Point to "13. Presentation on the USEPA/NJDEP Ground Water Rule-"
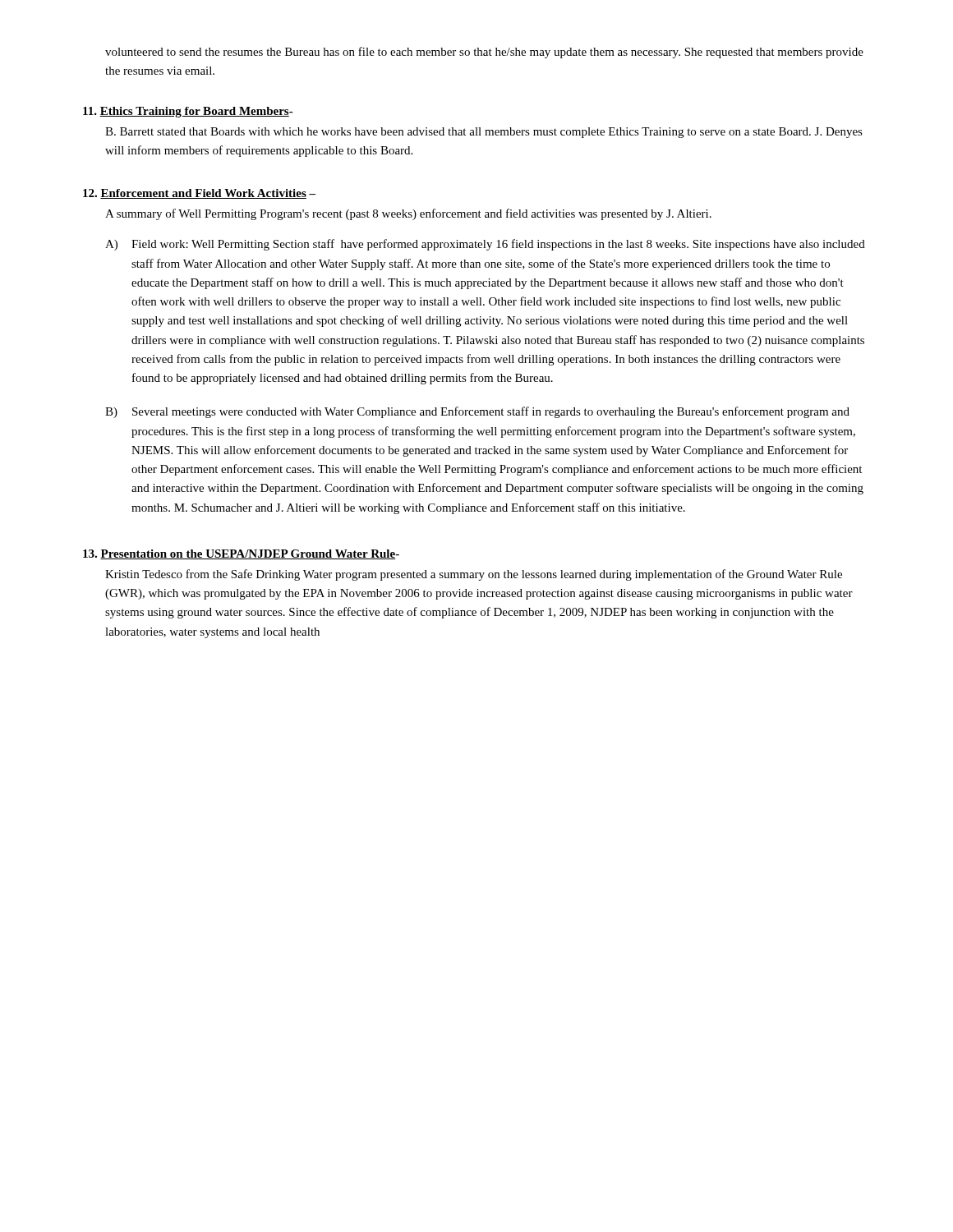The height and width of the screenshot is (1232, 953). tap(241, 553)
